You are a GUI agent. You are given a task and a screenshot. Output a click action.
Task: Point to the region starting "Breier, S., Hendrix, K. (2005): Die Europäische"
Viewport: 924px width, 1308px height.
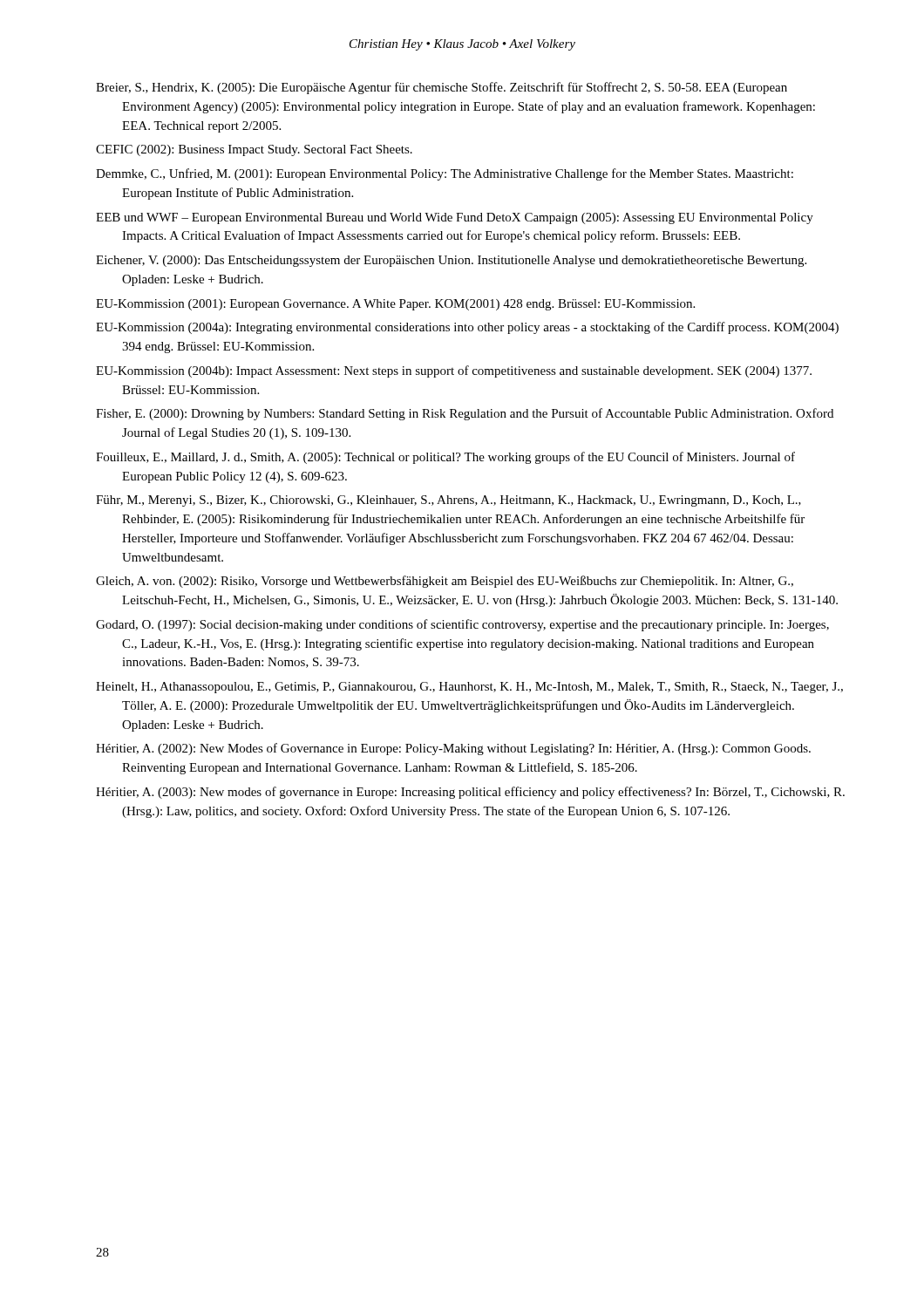tap(456, 106)
